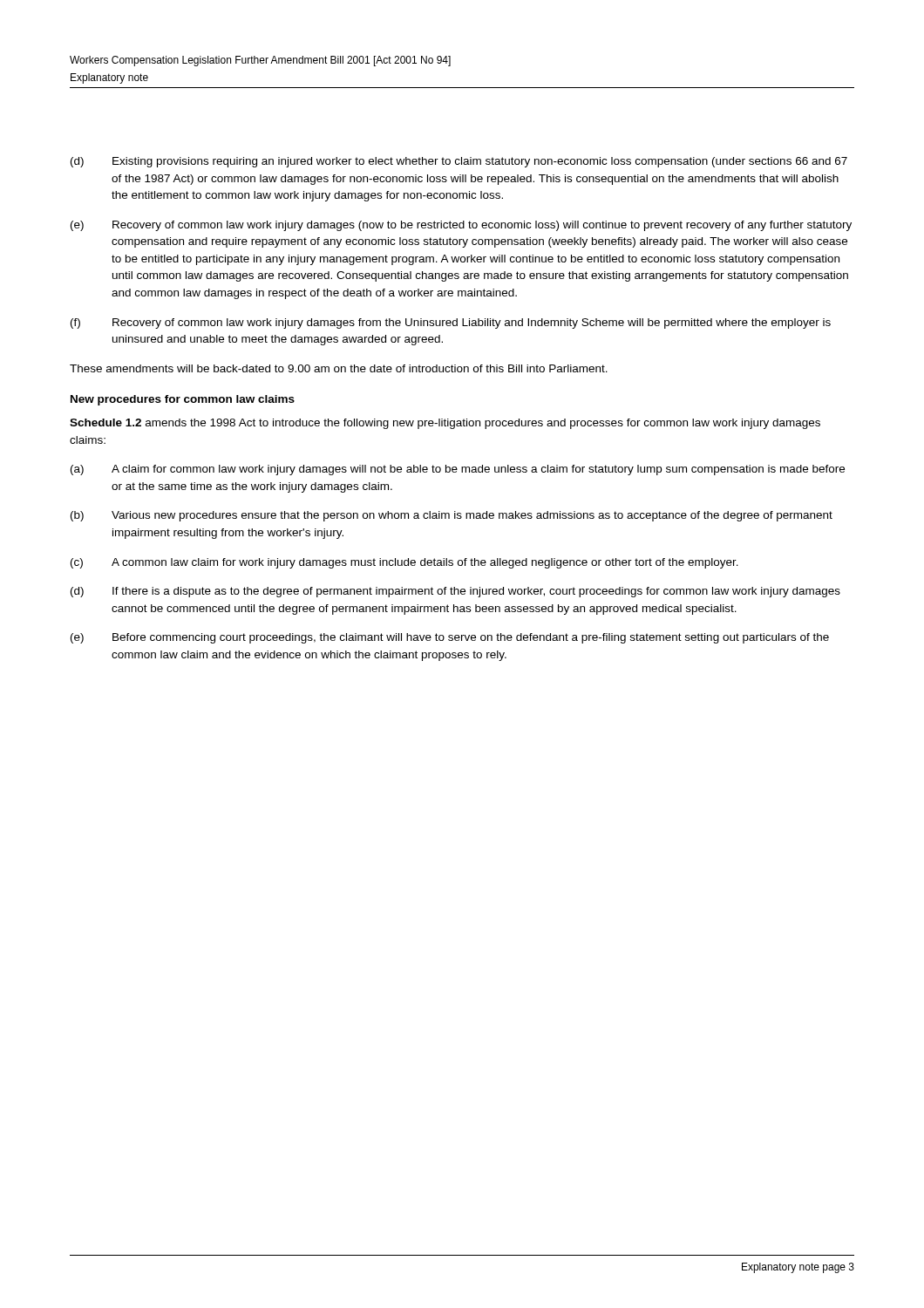This screenshot has width=924, height=1308.
Task: Select the passage starting "(c) A common law"
Action: pyautogui.click(x=462, y=562)
